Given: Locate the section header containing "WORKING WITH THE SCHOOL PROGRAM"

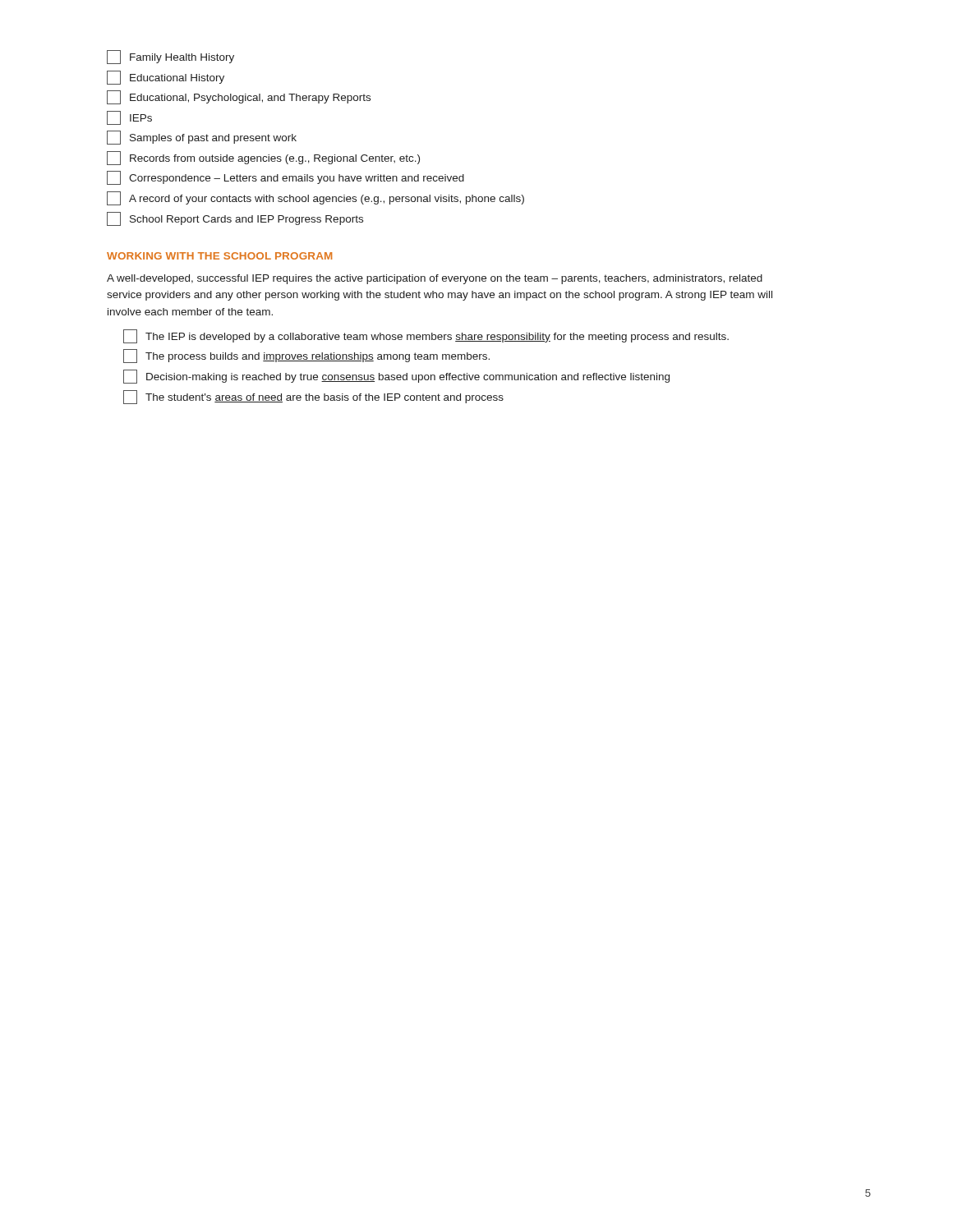Looking at the screenshot, I should pyautogui.click(x=220, y=256).
